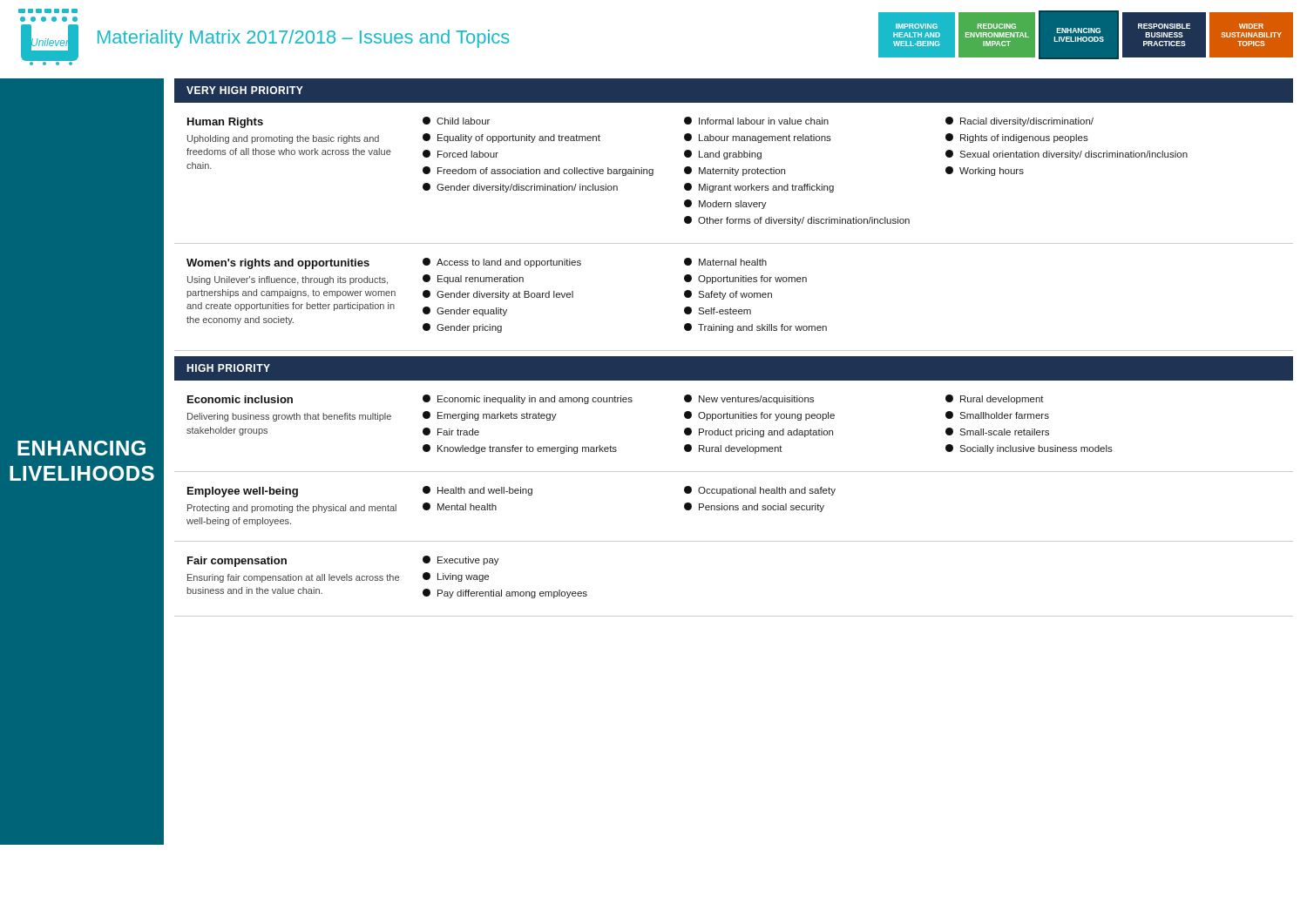The height and width of the screenshot is (924, 1307).
Task: Click on the table containing "Women's rights and opportunities"
Action: (734, 297)
